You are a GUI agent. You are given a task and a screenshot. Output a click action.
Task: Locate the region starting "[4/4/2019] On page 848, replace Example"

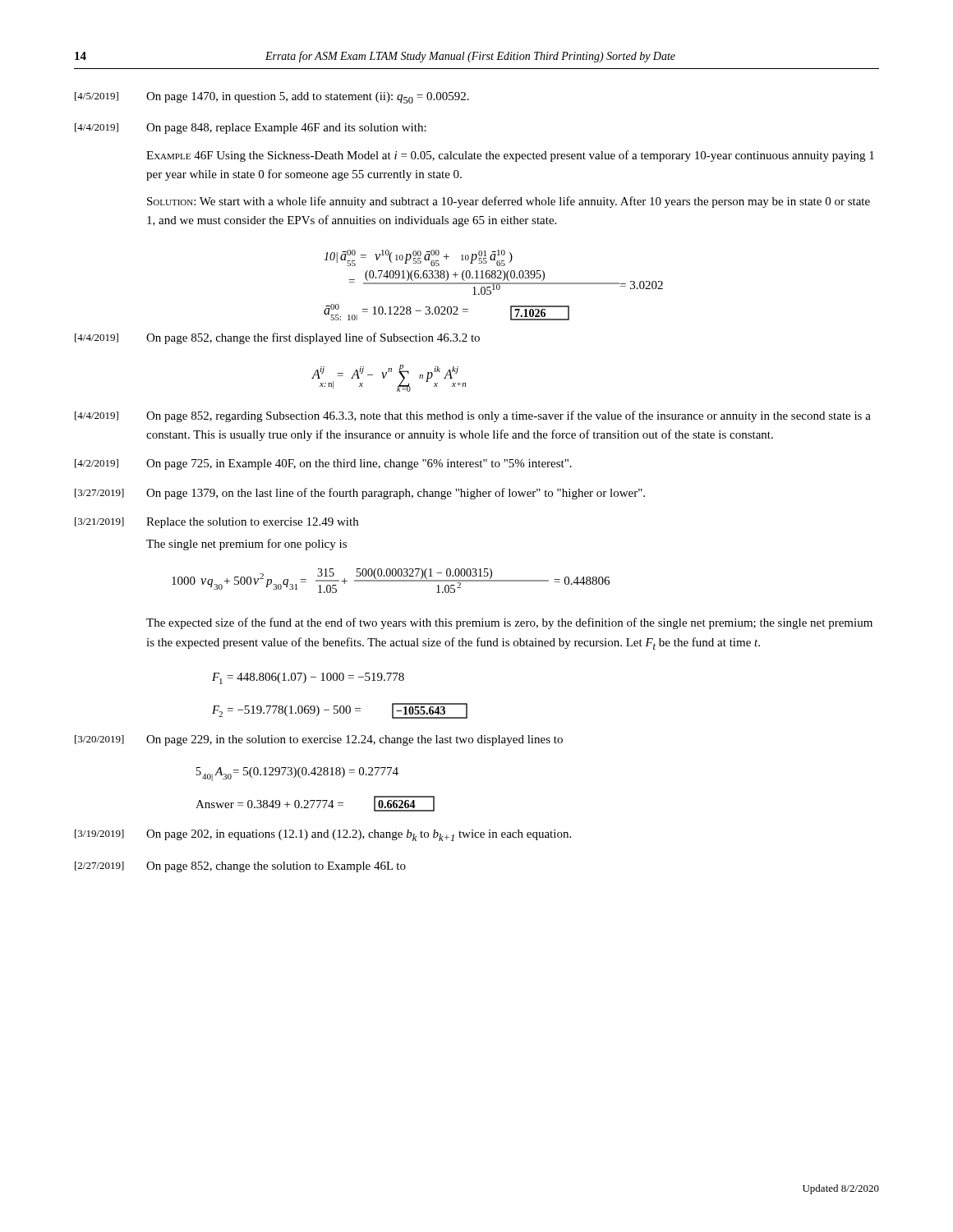[x=251, y=129]
